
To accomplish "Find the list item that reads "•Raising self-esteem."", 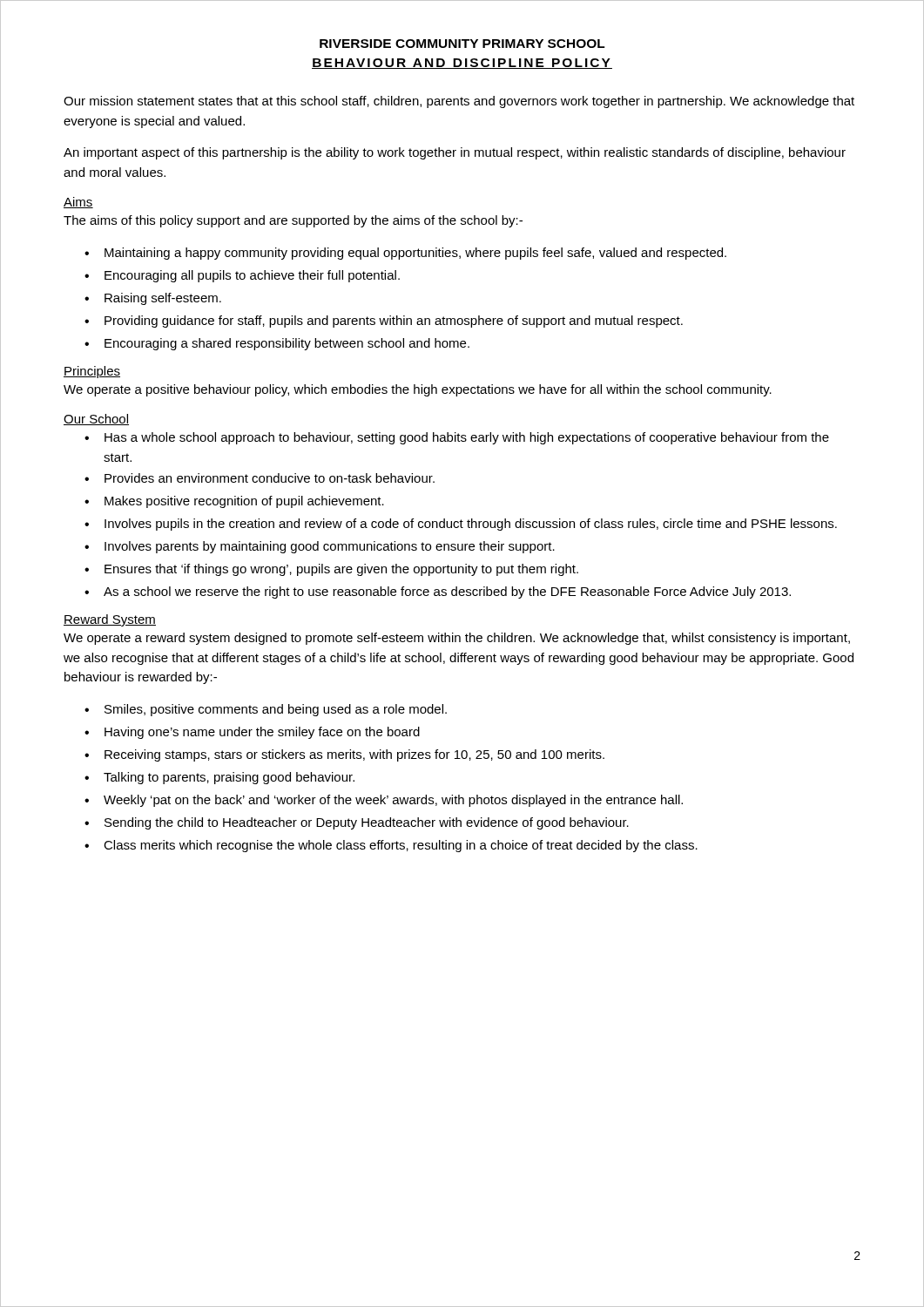I will coord(153,299).
